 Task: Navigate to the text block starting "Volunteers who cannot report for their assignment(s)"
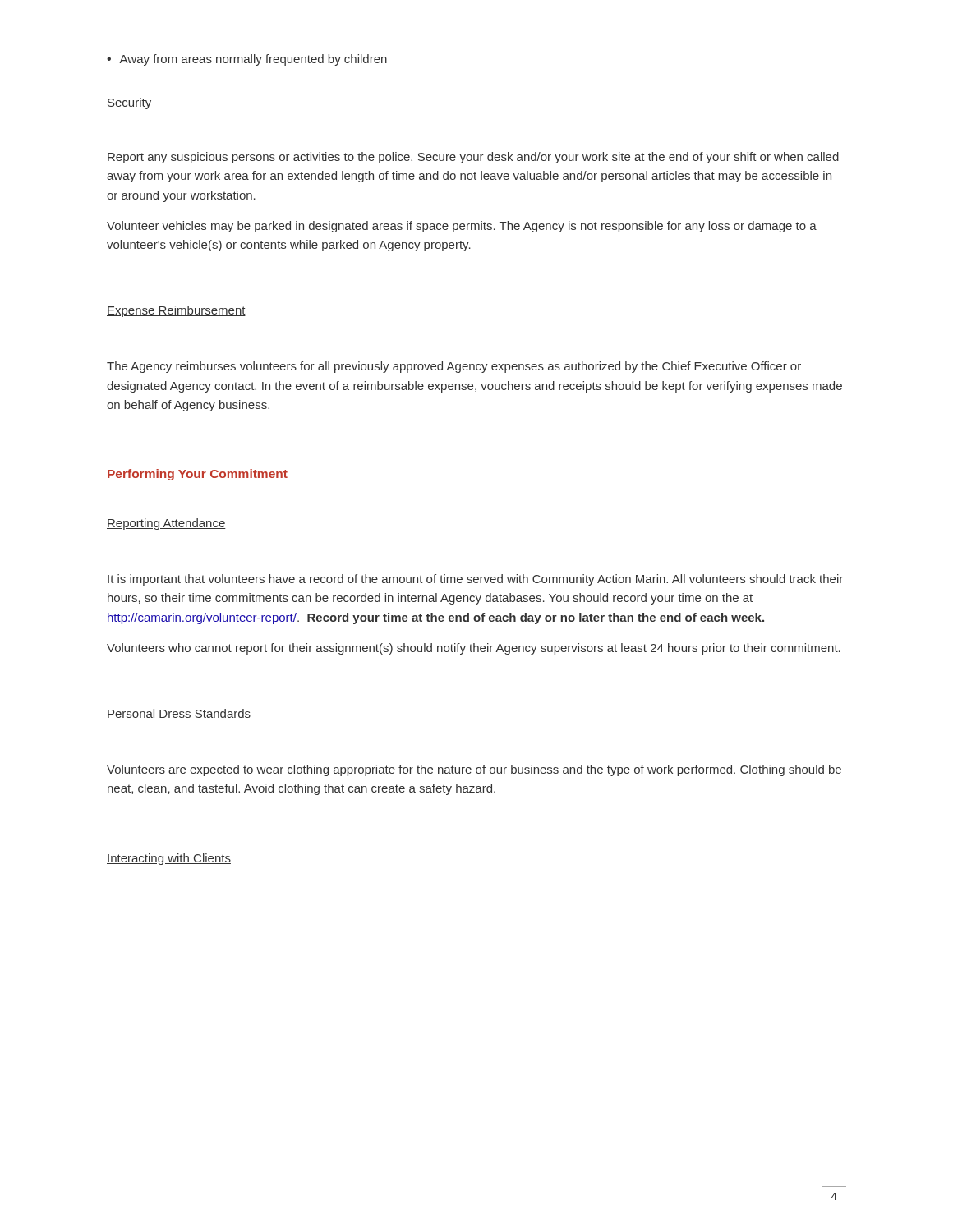pyautogui.click(x=474, y=647)
